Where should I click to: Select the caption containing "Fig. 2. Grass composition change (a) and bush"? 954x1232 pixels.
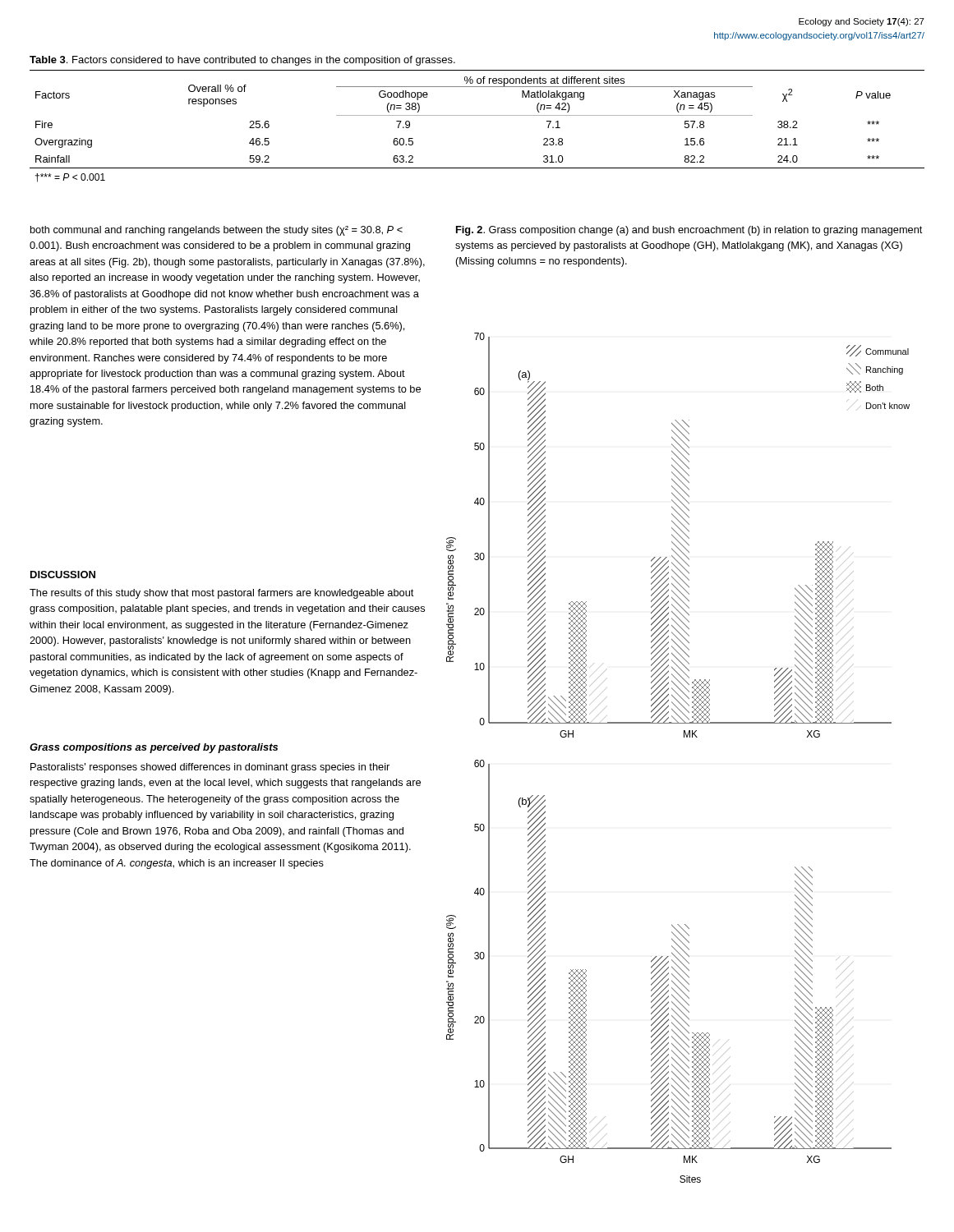(689, 245)
